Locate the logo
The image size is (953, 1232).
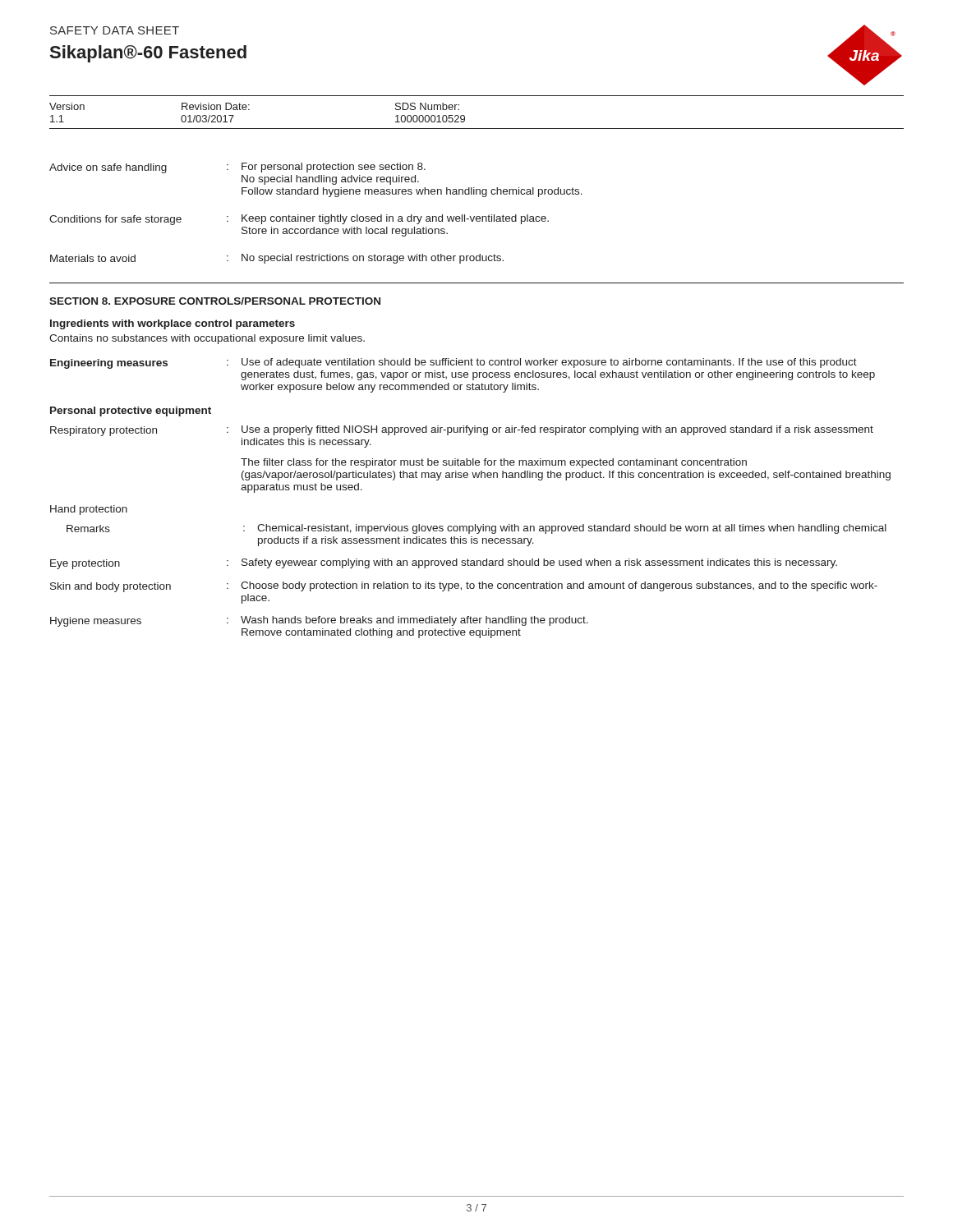[x=865, y=55]
